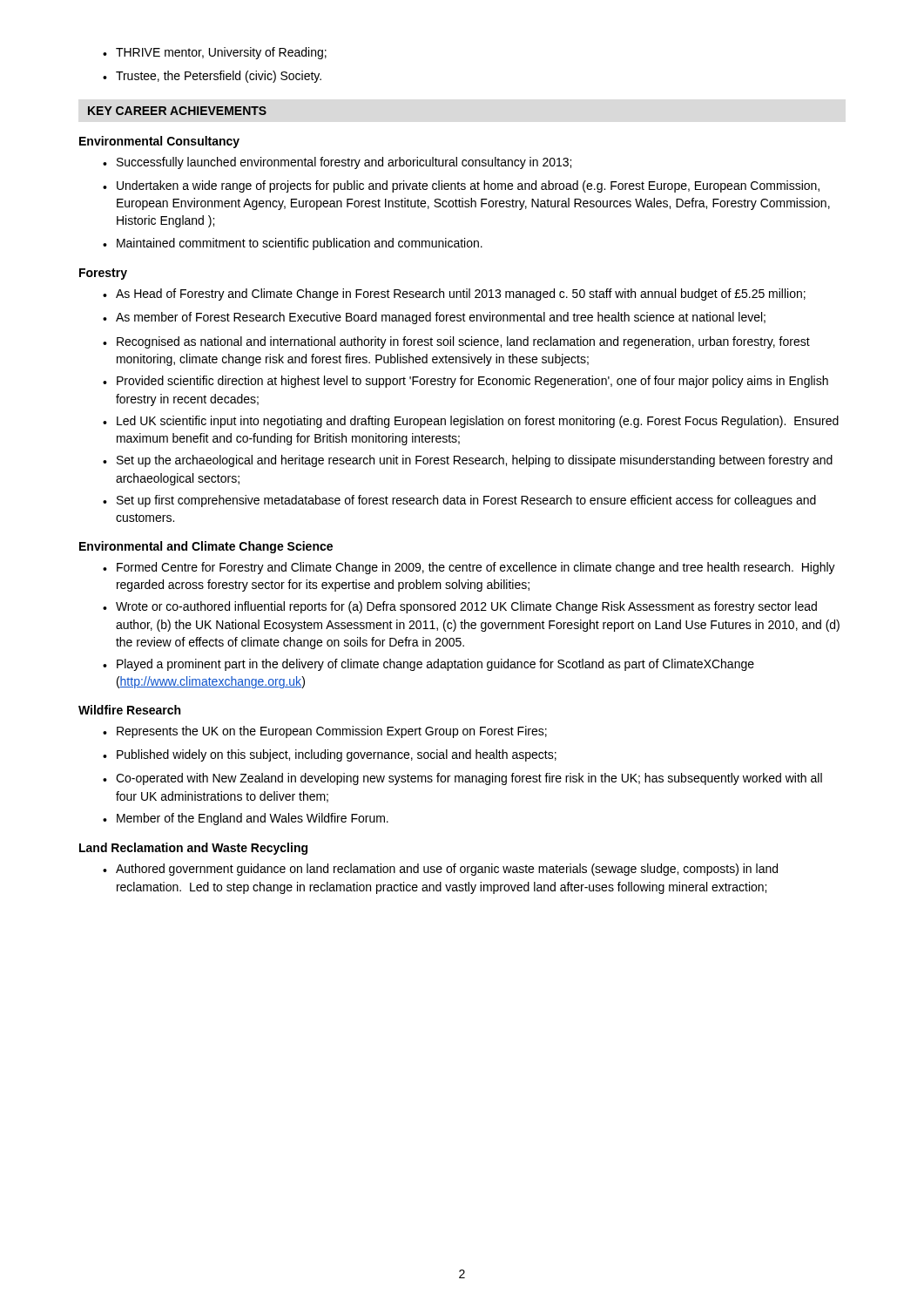Where is the passage that starts "• Successfully launched environmental"?
This screenshot has height=1307, width=924.
click(x=338, y=163)
